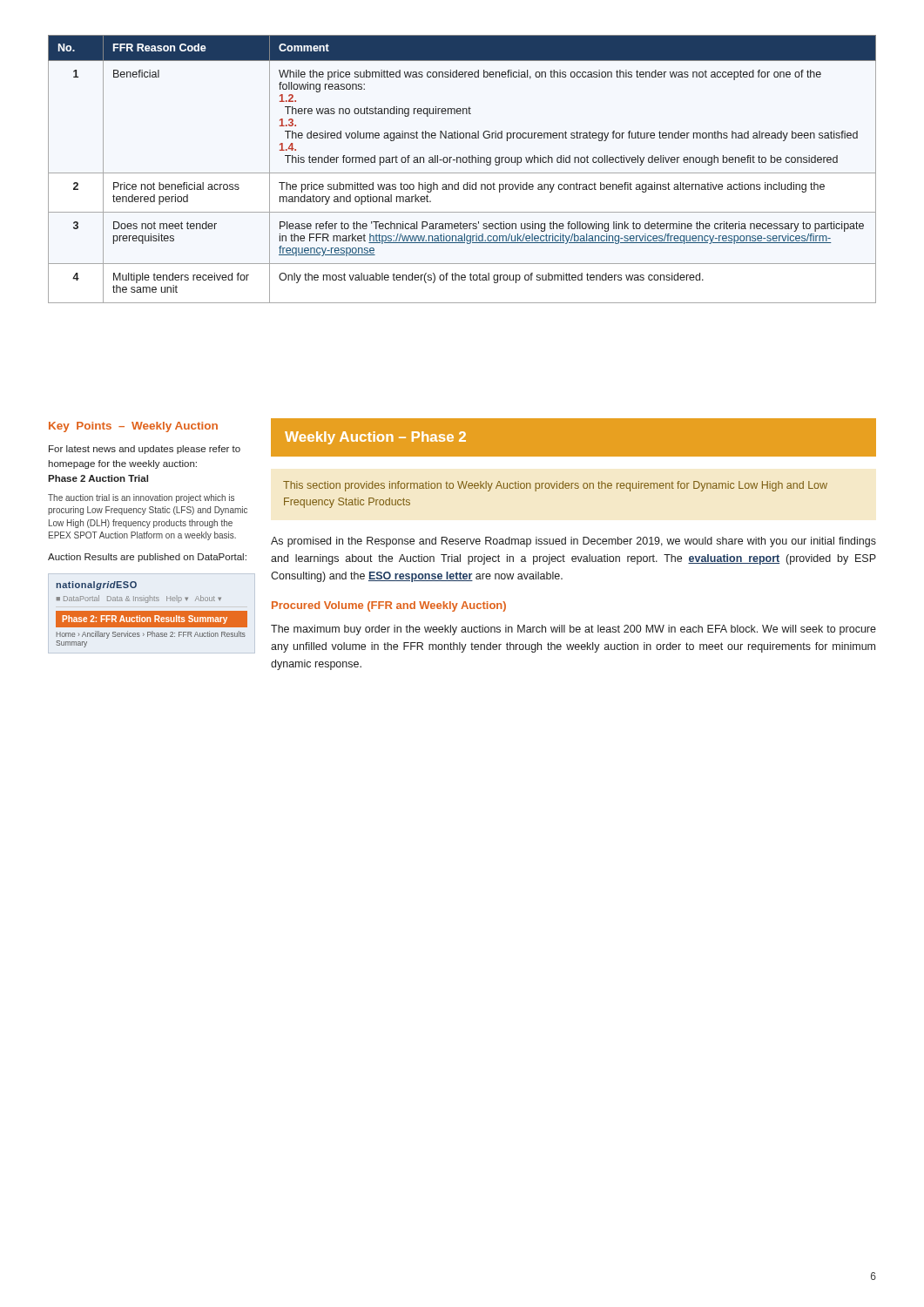
Task: Select the text starting "Procured Volume (FFR and Weekly Auction)"
Action: click(389, 605)
